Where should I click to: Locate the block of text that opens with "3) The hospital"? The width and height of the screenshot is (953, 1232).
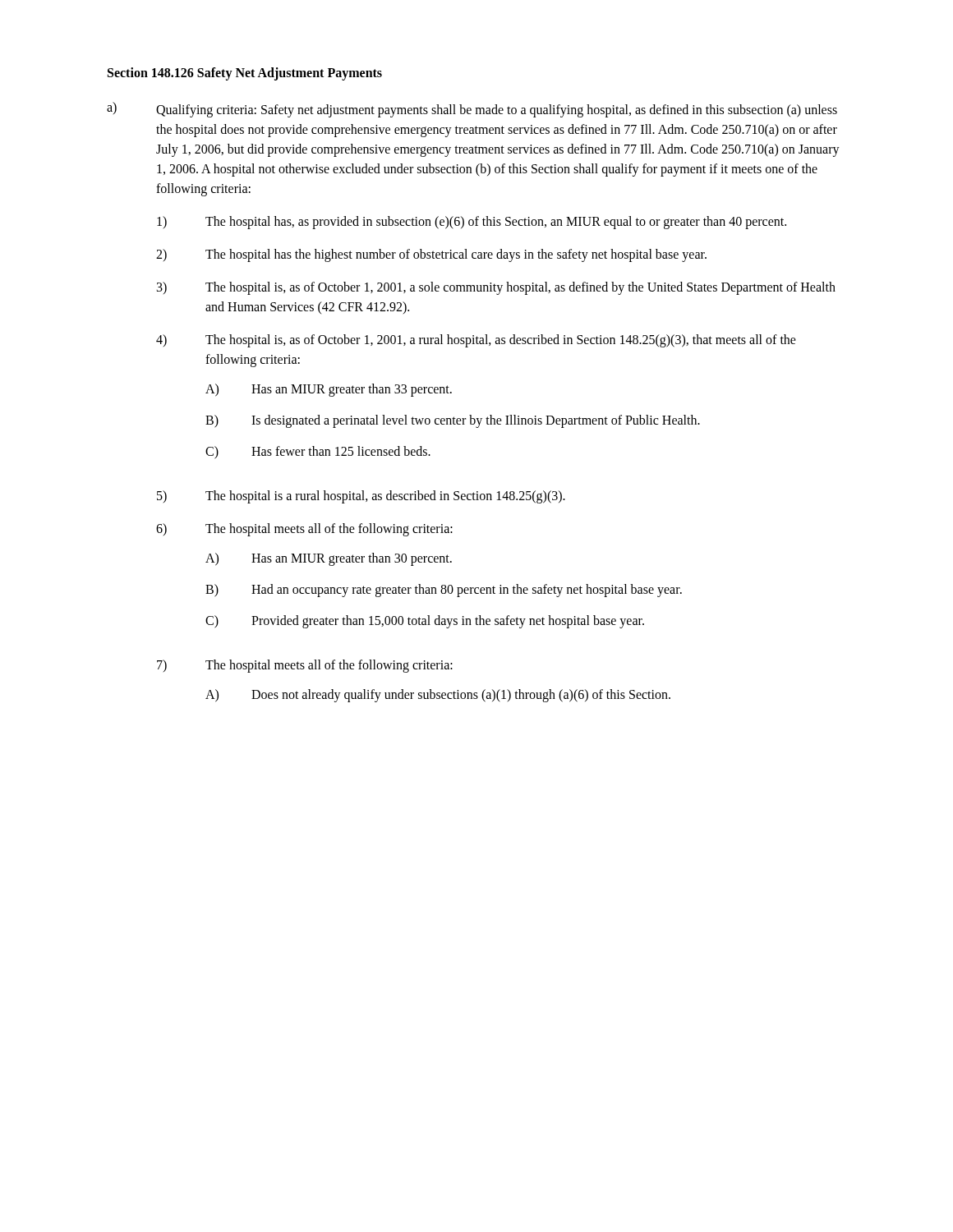[x=501, y=297]
